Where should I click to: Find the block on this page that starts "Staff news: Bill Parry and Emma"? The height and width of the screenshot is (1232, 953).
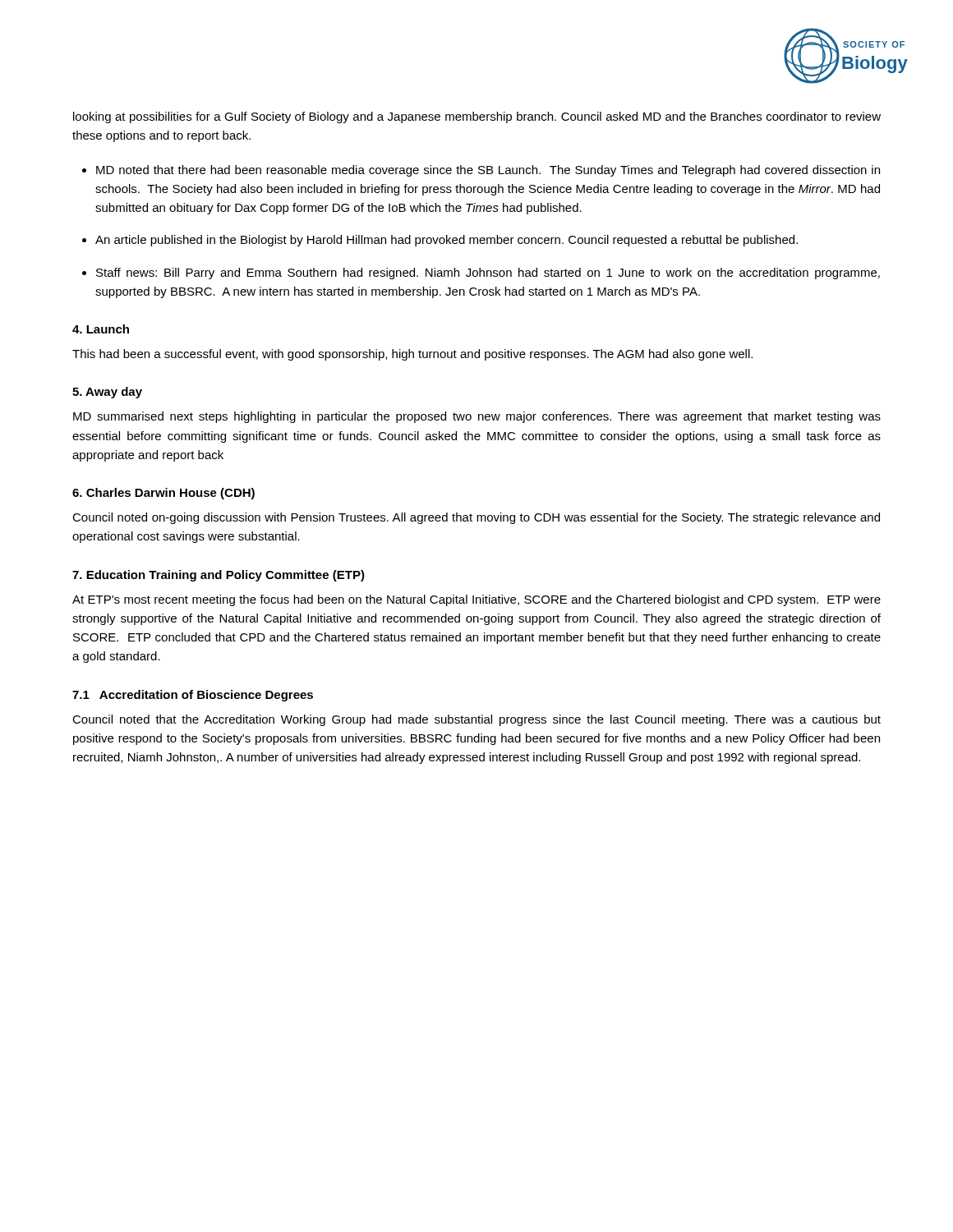(488, 281)
